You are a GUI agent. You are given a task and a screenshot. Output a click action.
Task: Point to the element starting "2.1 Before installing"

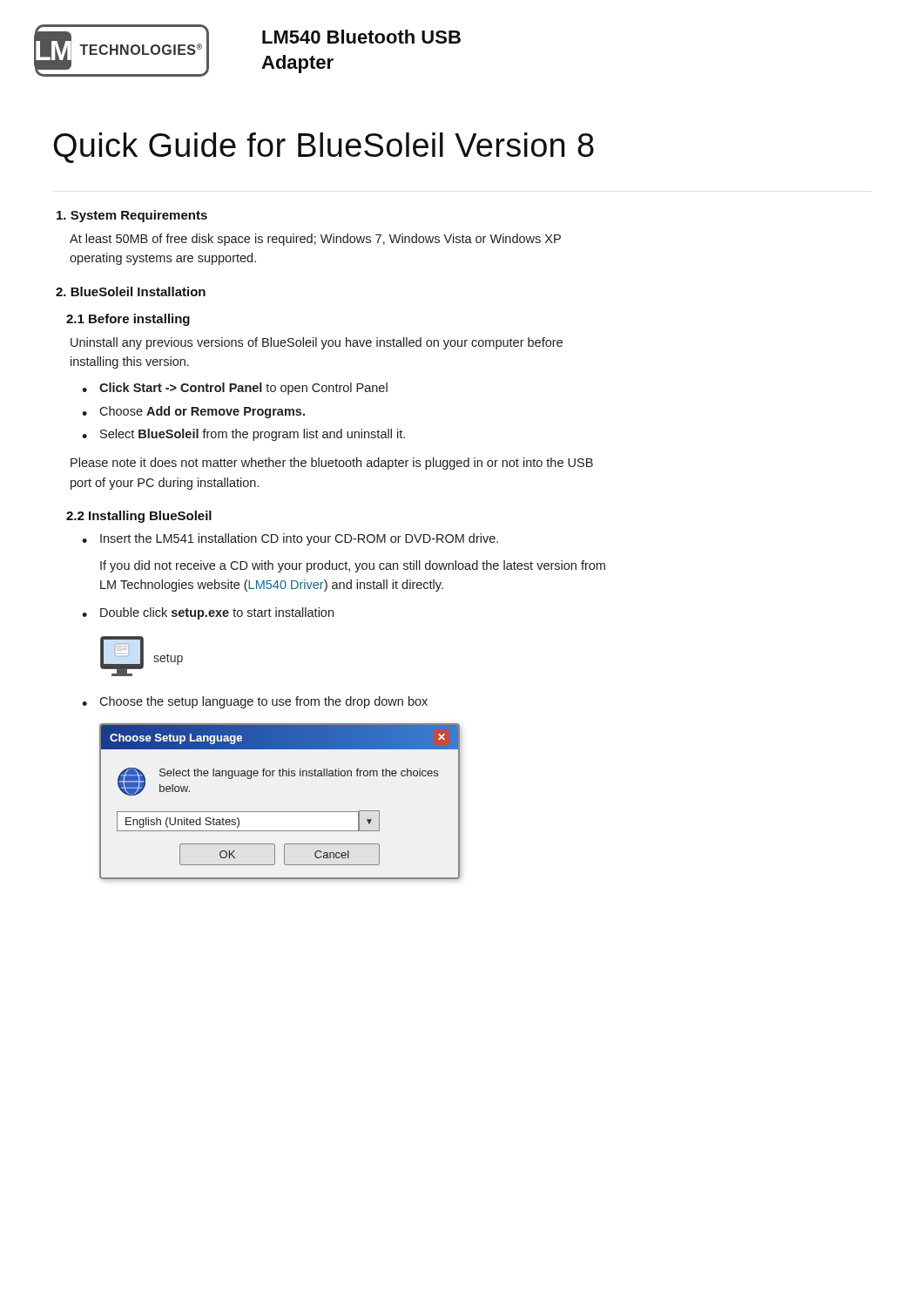click(128, 318)
